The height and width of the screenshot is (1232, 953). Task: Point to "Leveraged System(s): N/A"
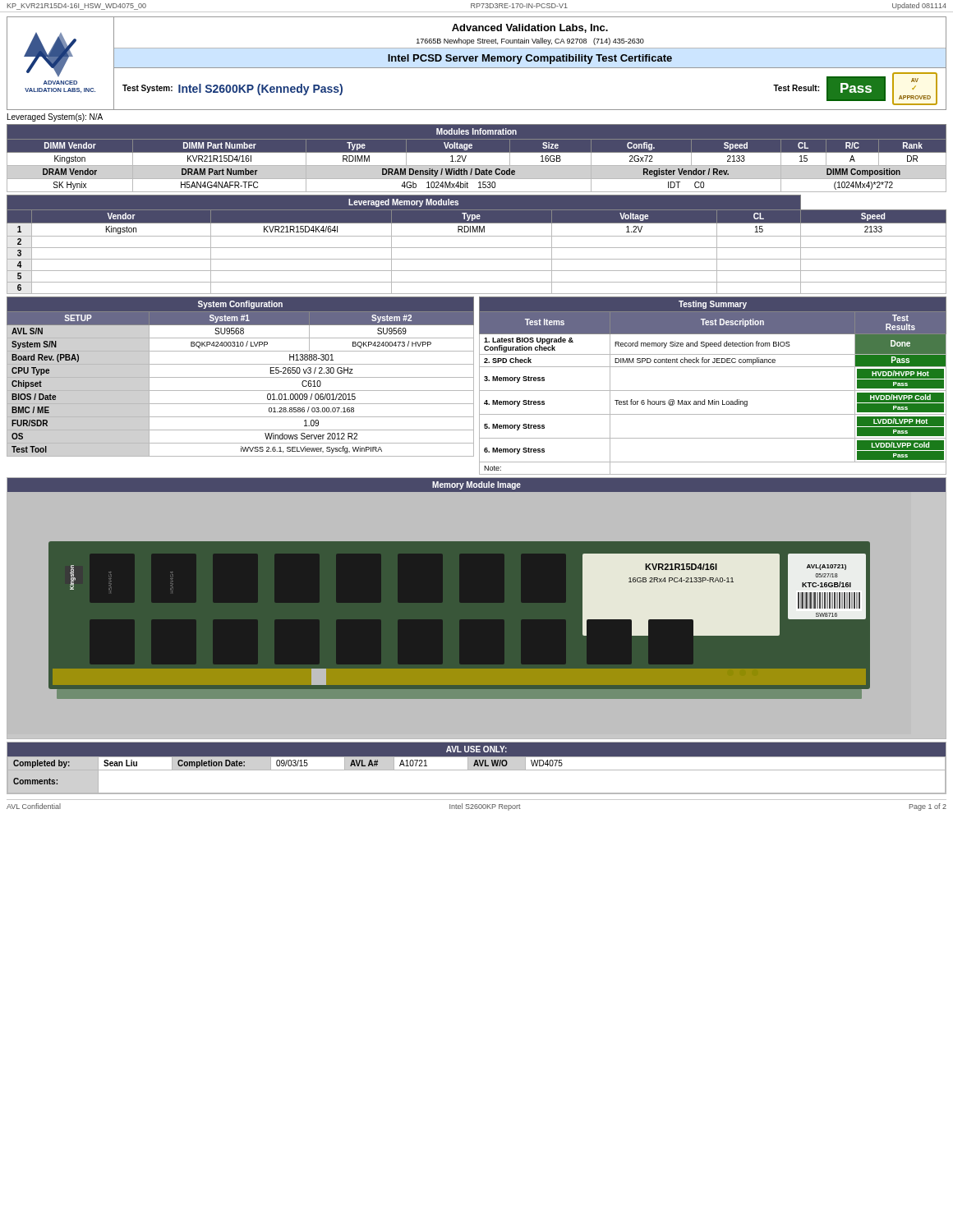[x=55, y=117]
